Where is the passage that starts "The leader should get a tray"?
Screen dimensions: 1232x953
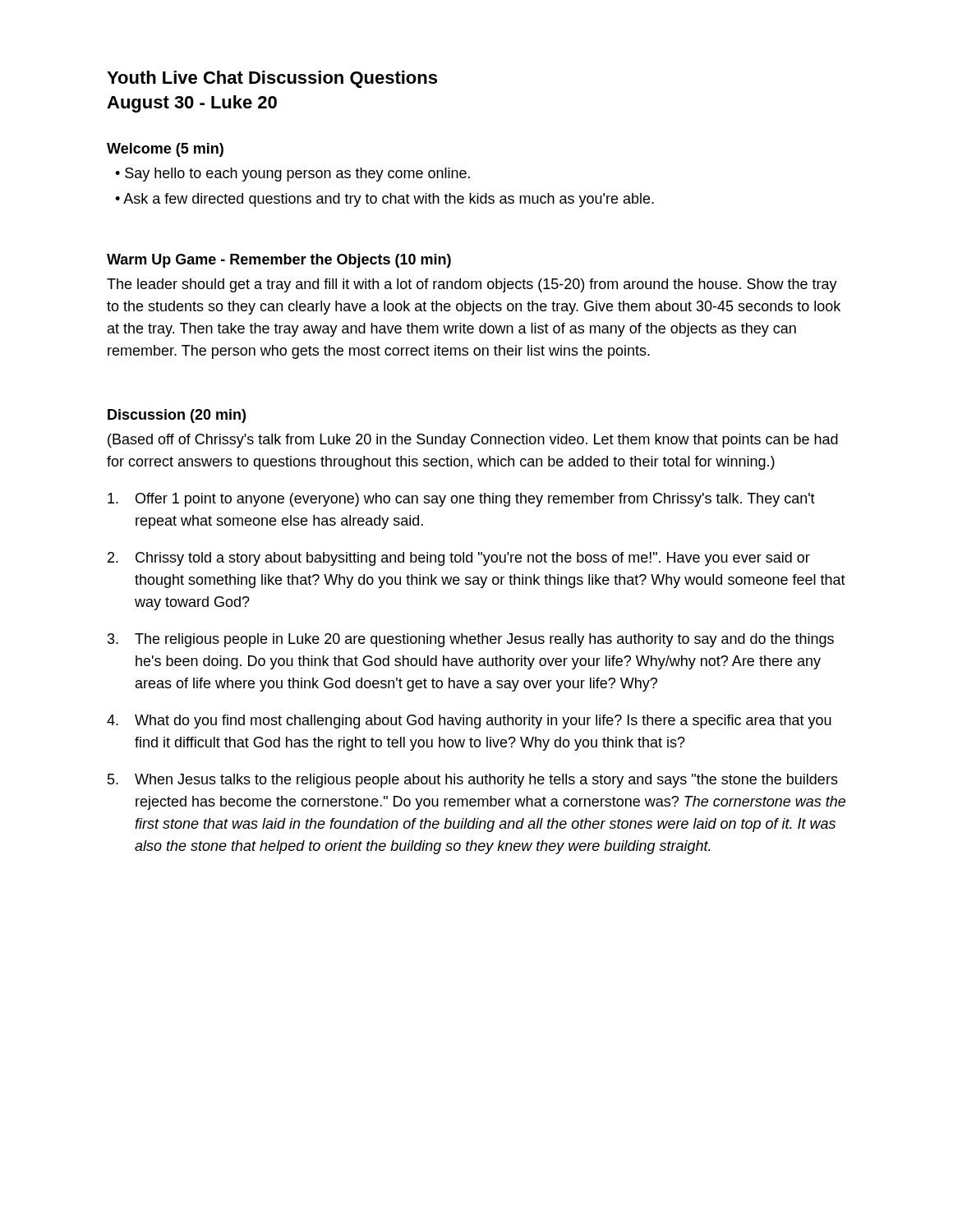(x=474, y=318)
